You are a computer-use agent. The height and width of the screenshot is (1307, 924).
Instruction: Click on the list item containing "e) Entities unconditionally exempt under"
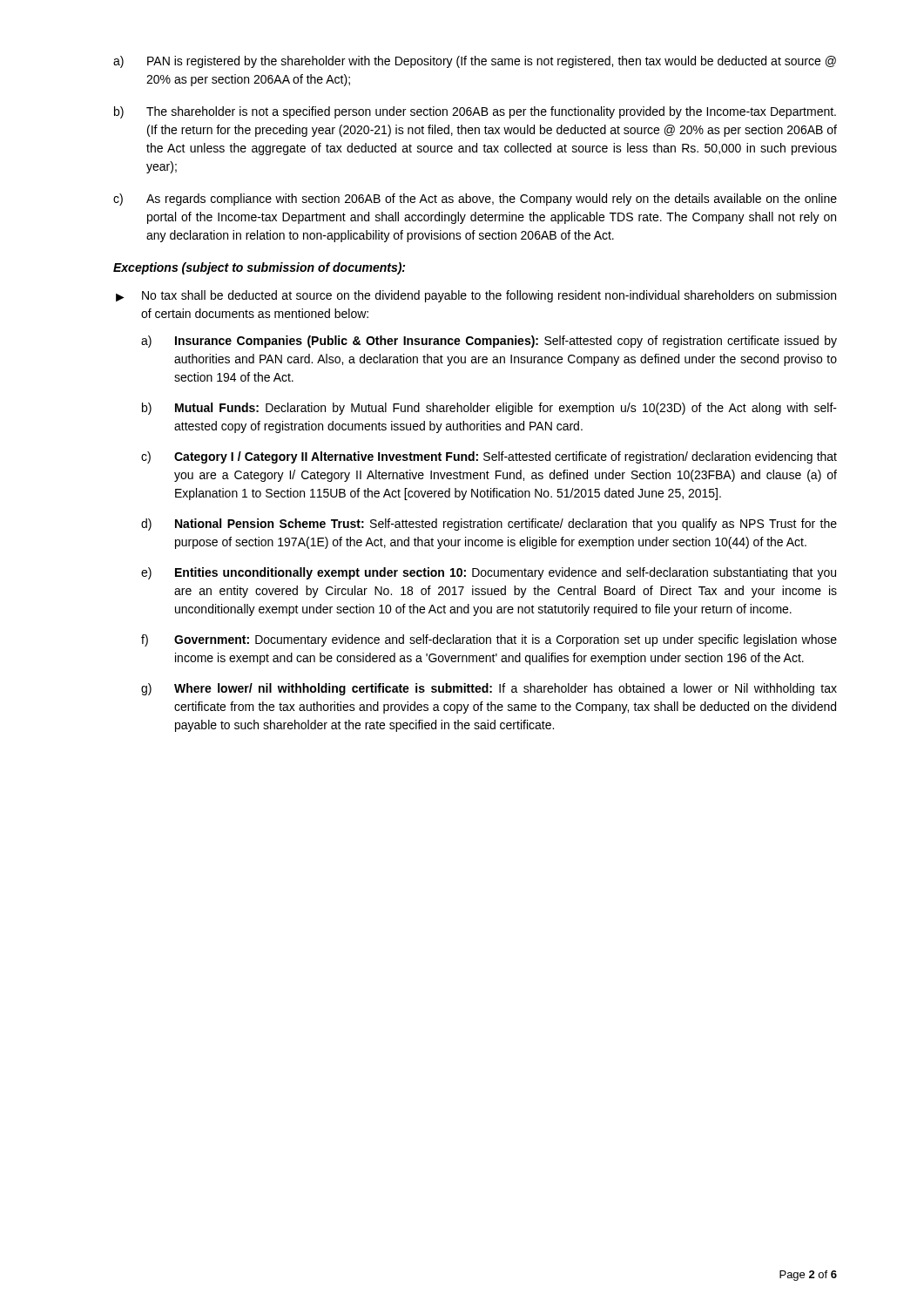tap(489, 591)
